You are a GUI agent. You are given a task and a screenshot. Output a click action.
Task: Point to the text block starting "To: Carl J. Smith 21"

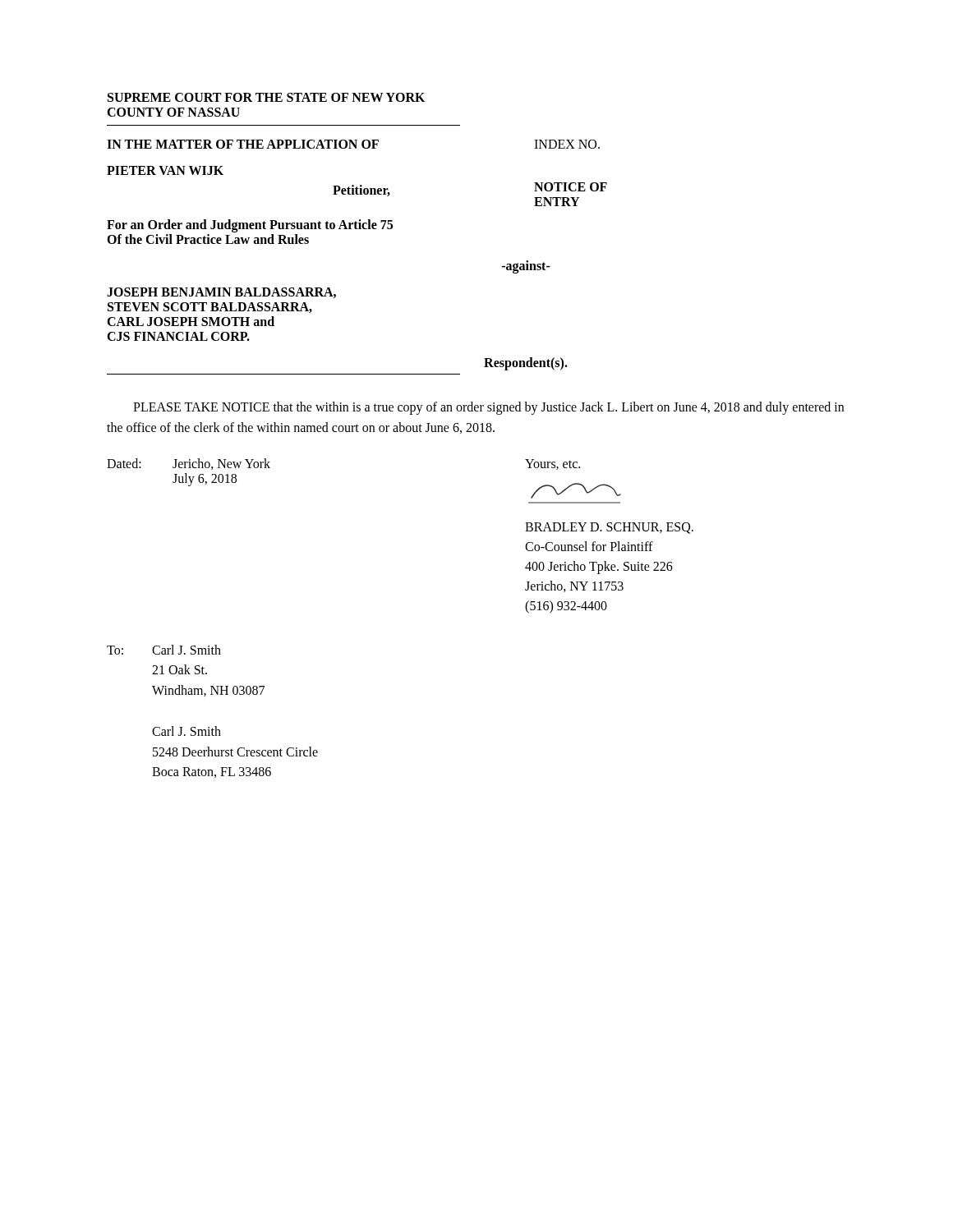tap(164, 650)
